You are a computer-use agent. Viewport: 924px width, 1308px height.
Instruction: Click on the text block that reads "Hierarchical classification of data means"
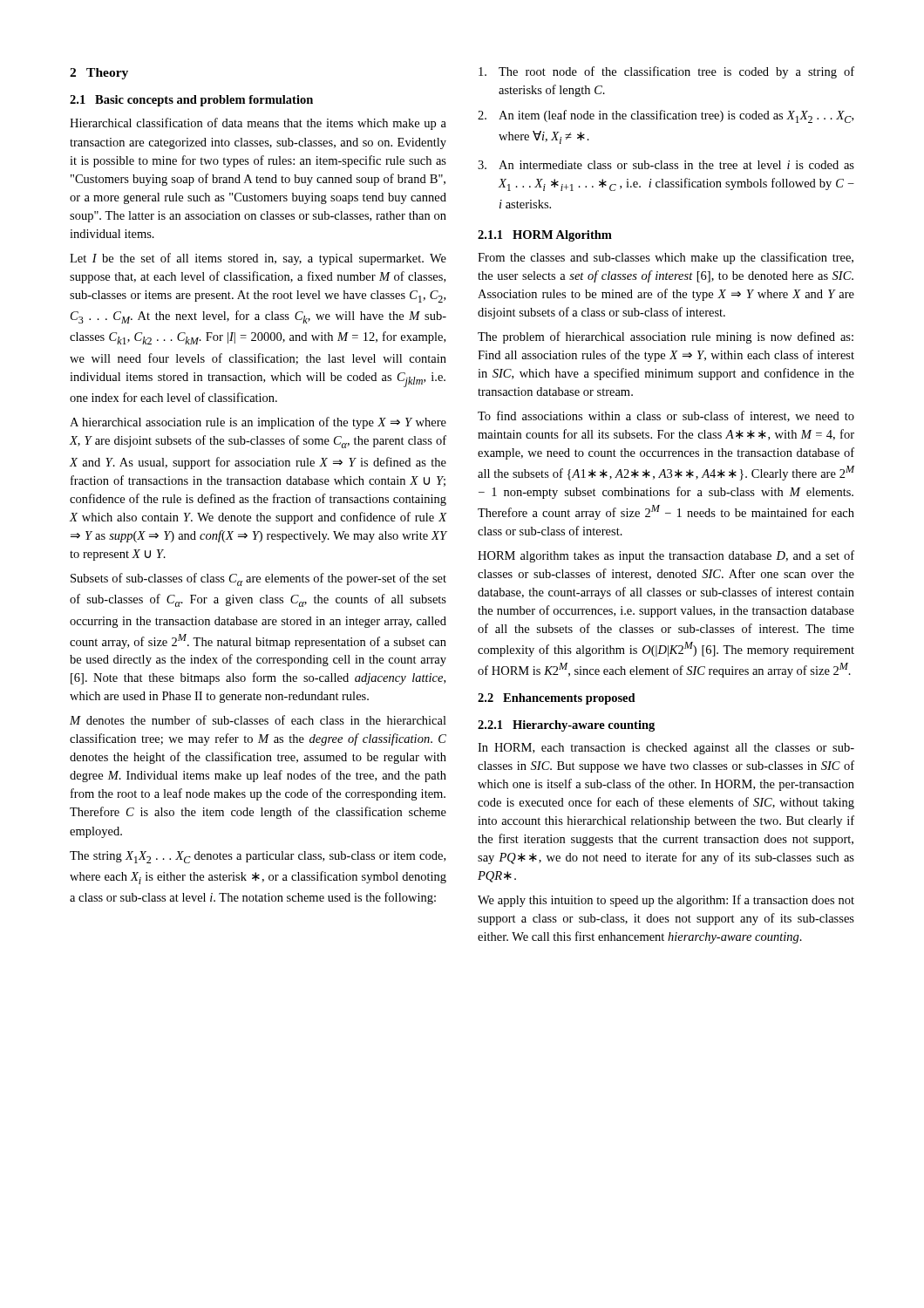click(x=258, y=179)
